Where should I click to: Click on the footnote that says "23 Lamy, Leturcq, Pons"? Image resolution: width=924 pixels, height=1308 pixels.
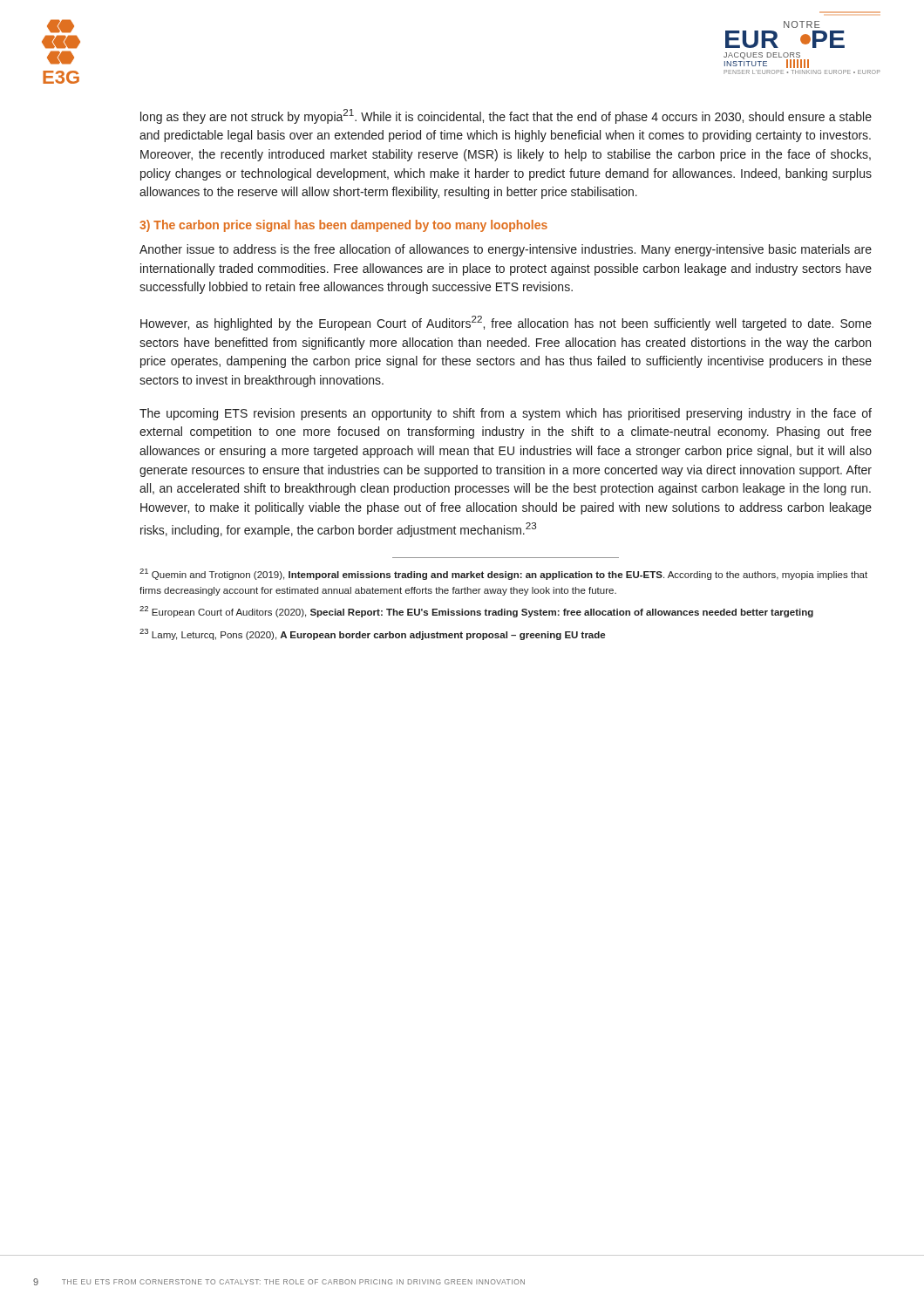(x=506, y=634)
